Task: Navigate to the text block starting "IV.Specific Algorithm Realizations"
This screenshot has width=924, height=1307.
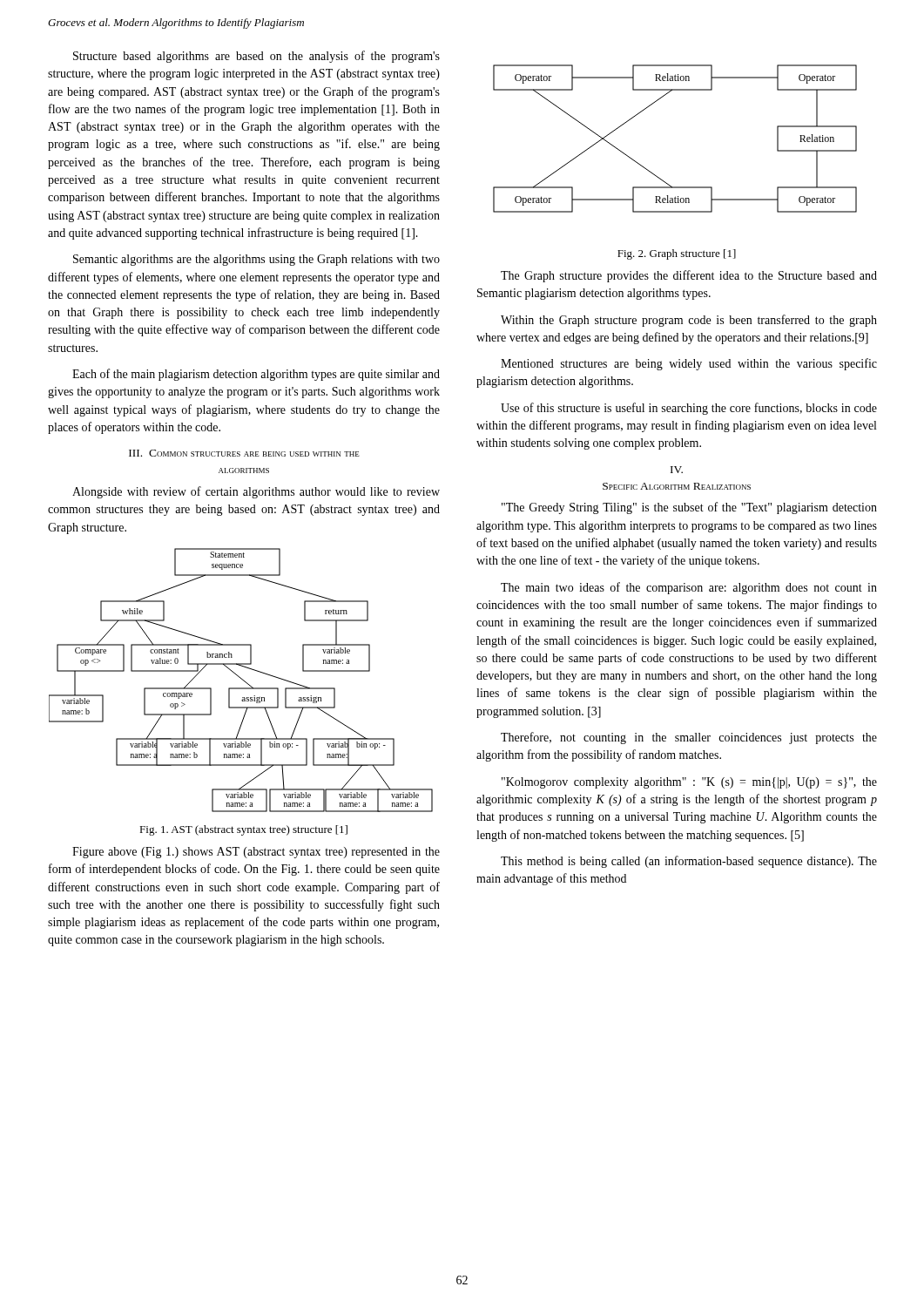Action: click(677, 477)
